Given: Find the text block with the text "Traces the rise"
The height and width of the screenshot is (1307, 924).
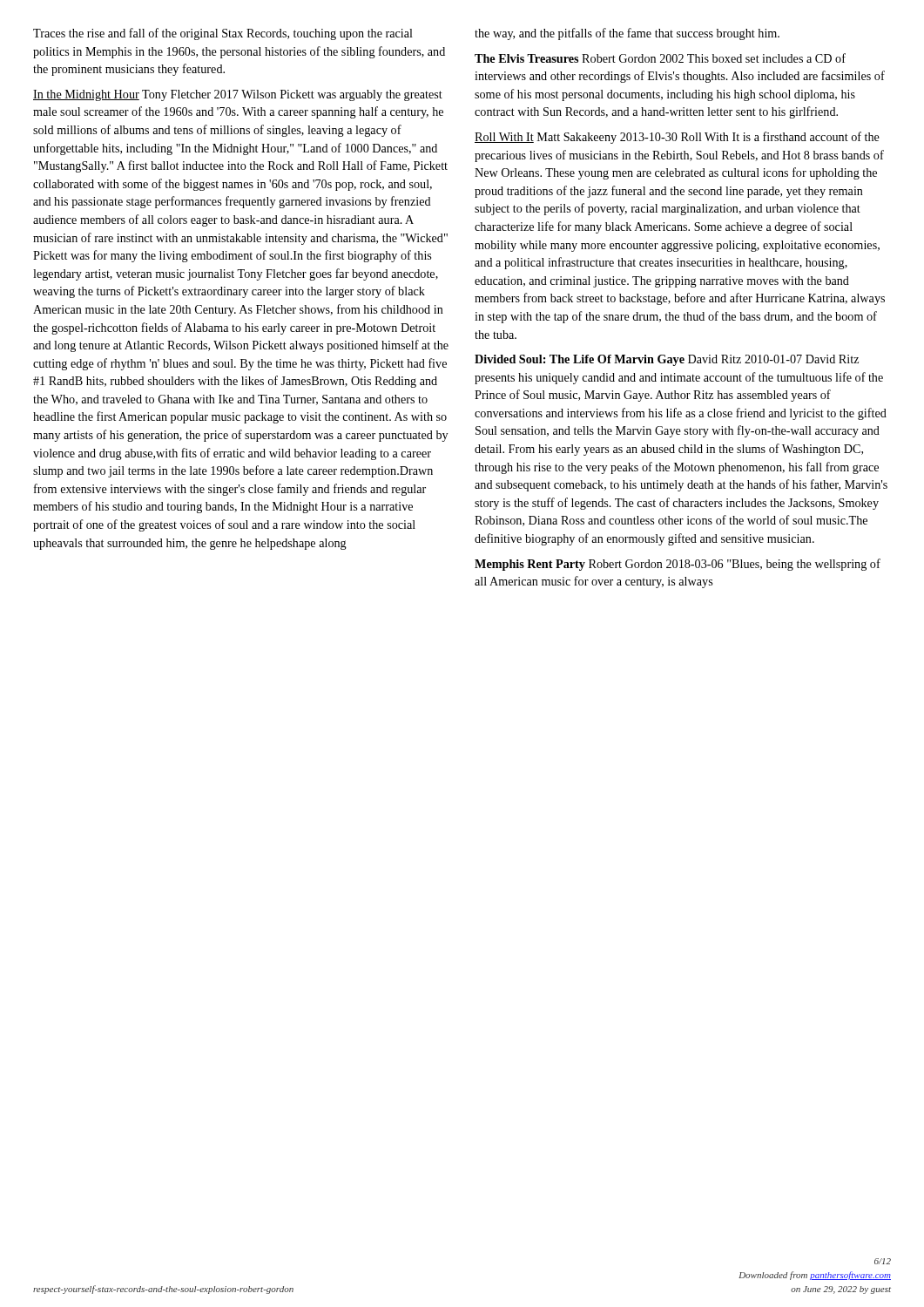Looking at the screenshot, I should coord(242,51).
